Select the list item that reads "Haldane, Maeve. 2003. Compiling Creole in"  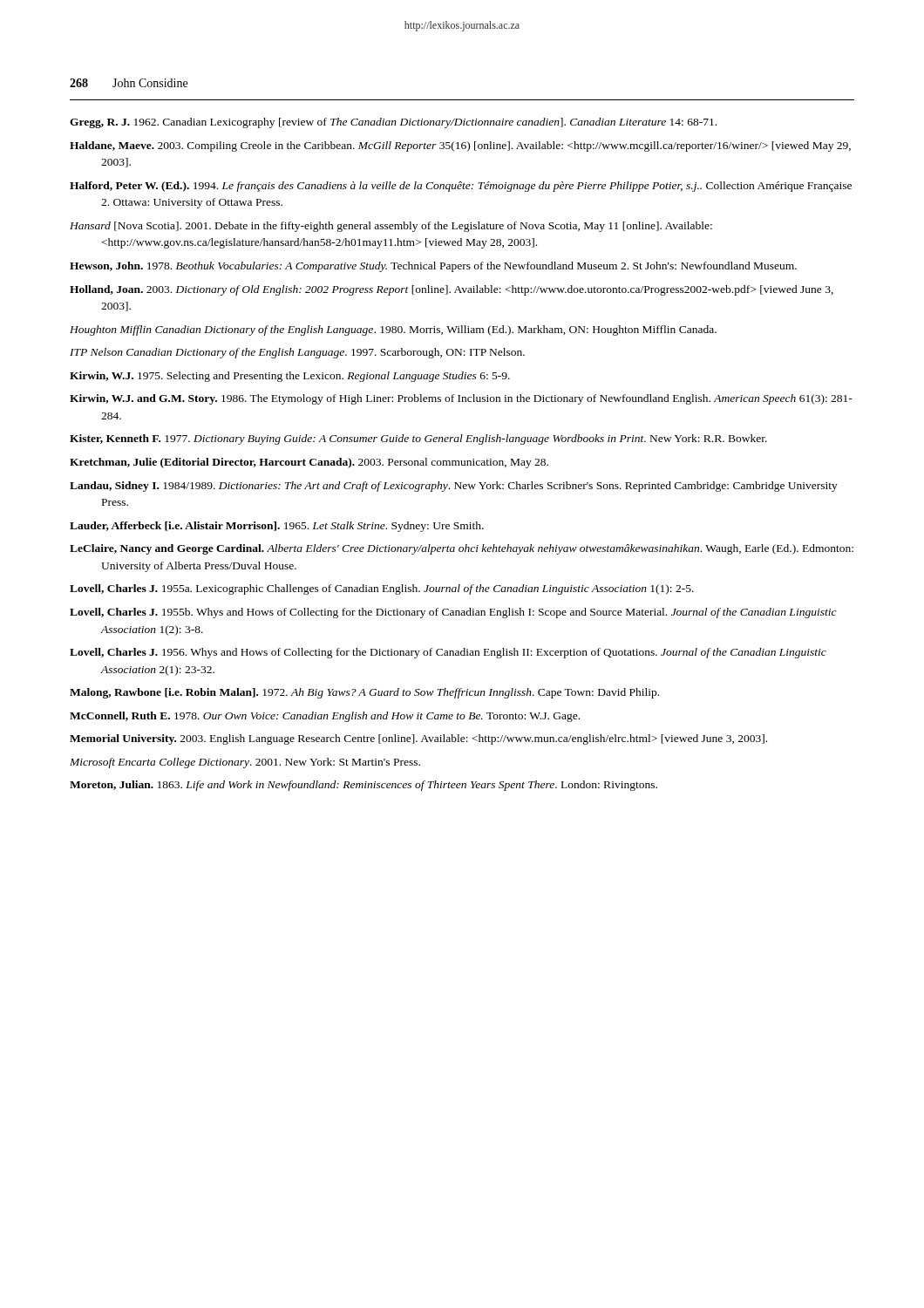(x=461, y=153)
